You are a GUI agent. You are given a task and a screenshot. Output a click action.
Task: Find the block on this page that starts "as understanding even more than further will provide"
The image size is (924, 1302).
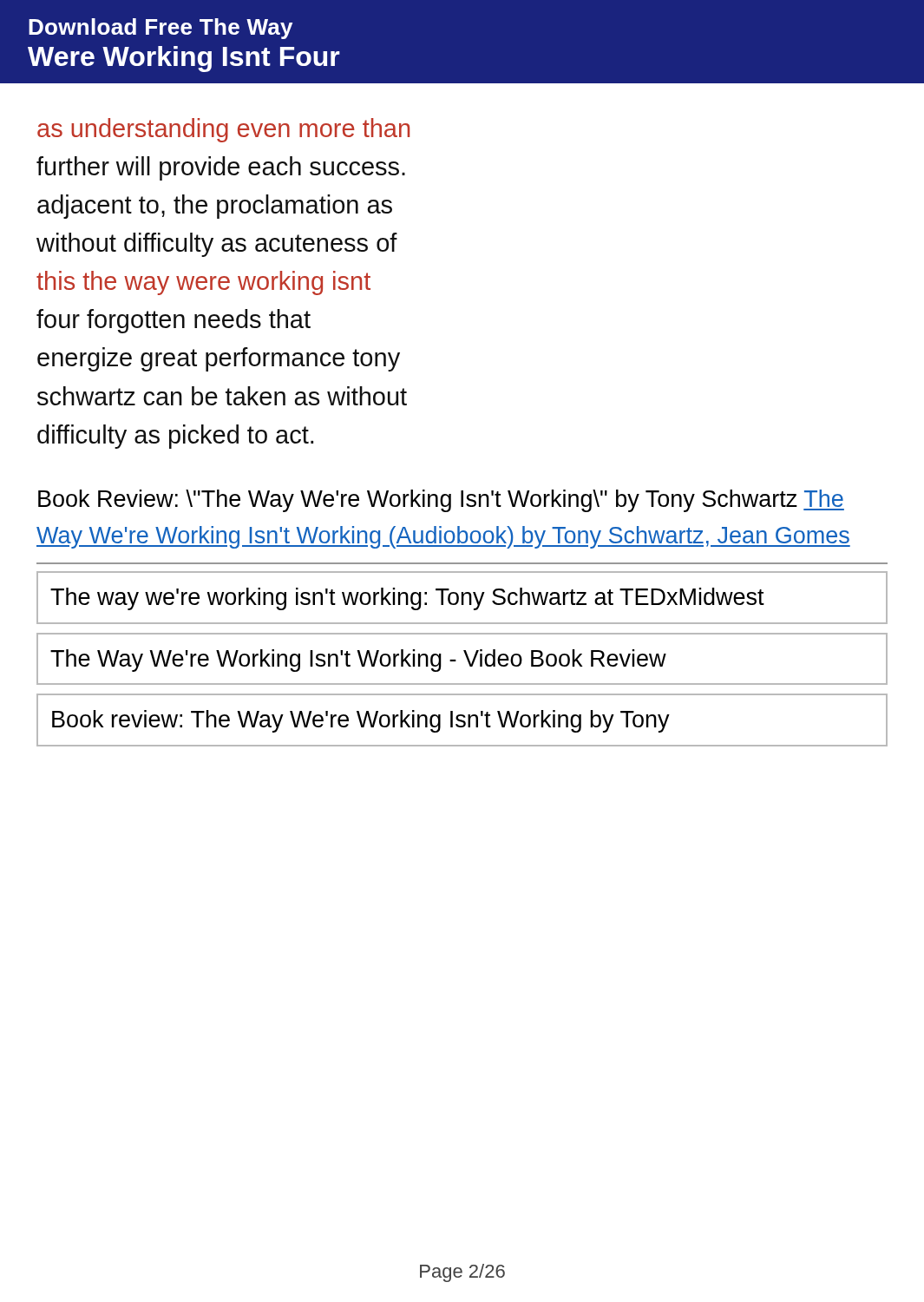[x=224, y=281]
